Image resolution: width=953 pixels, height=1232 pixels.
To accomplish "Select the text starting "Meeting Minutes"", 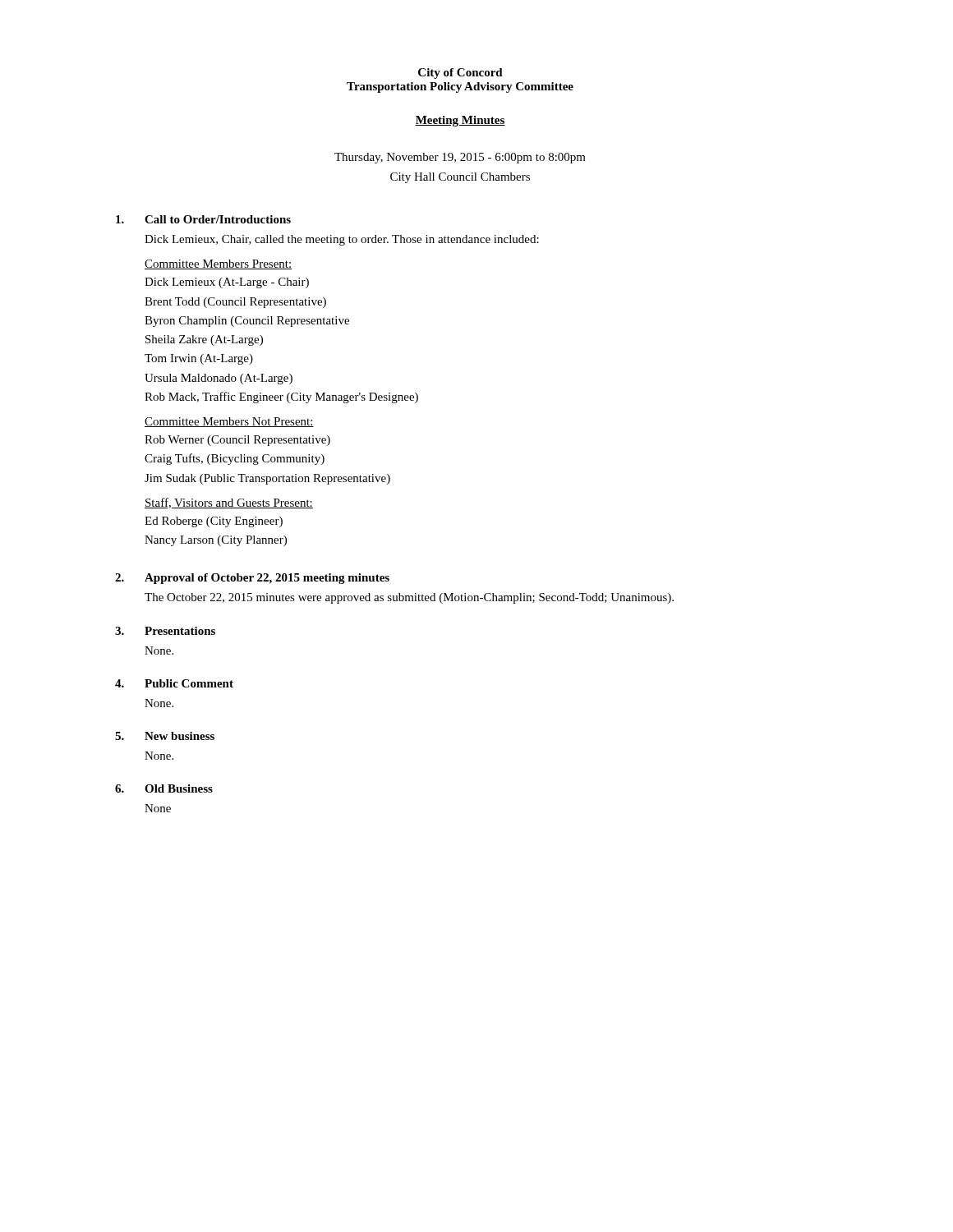I will (460, 120).
